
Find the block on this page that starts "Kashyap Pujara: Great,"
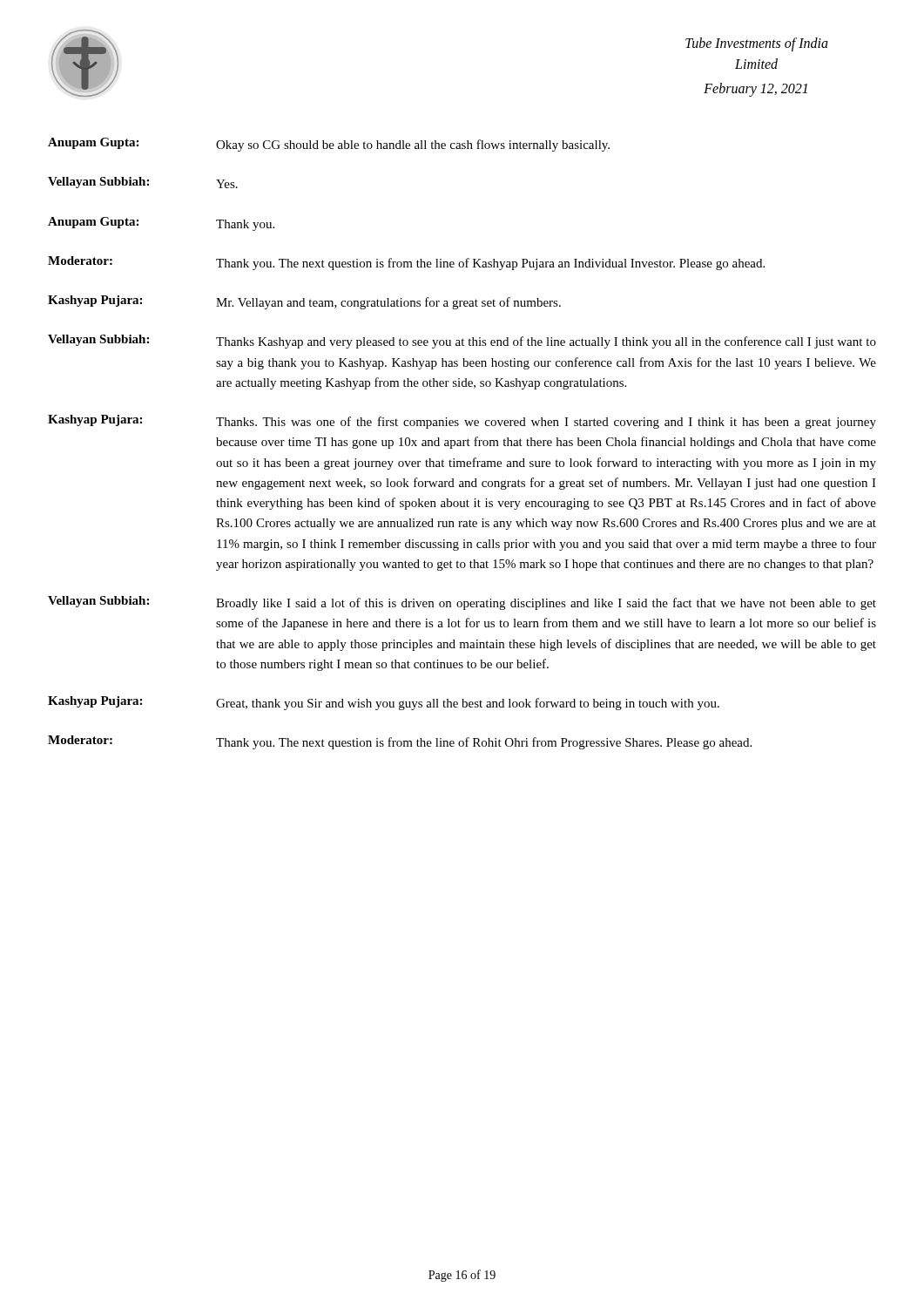click(462, 704)
